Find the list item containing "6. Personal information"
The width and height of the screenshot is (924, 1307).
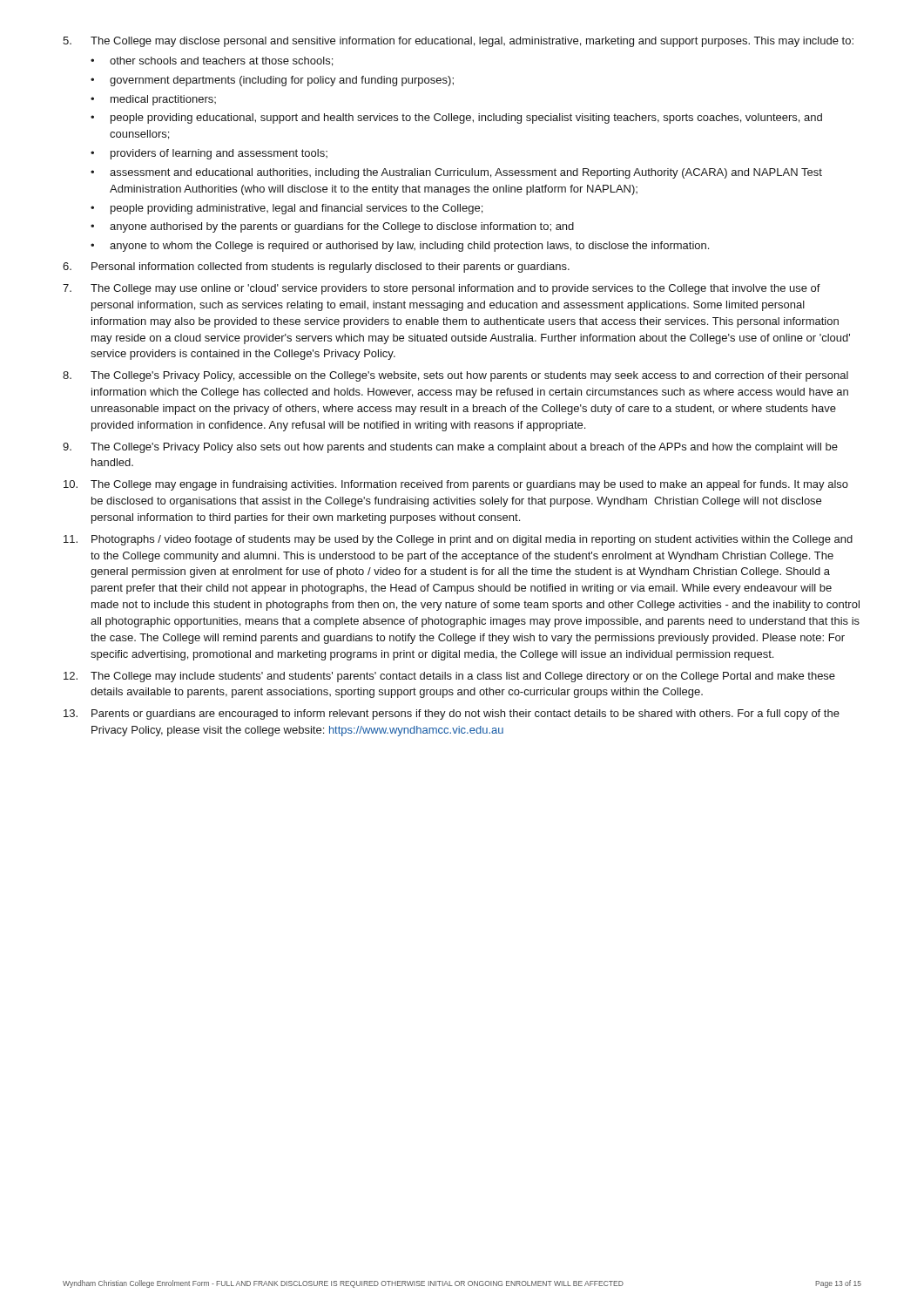click(x=462, y=267)
